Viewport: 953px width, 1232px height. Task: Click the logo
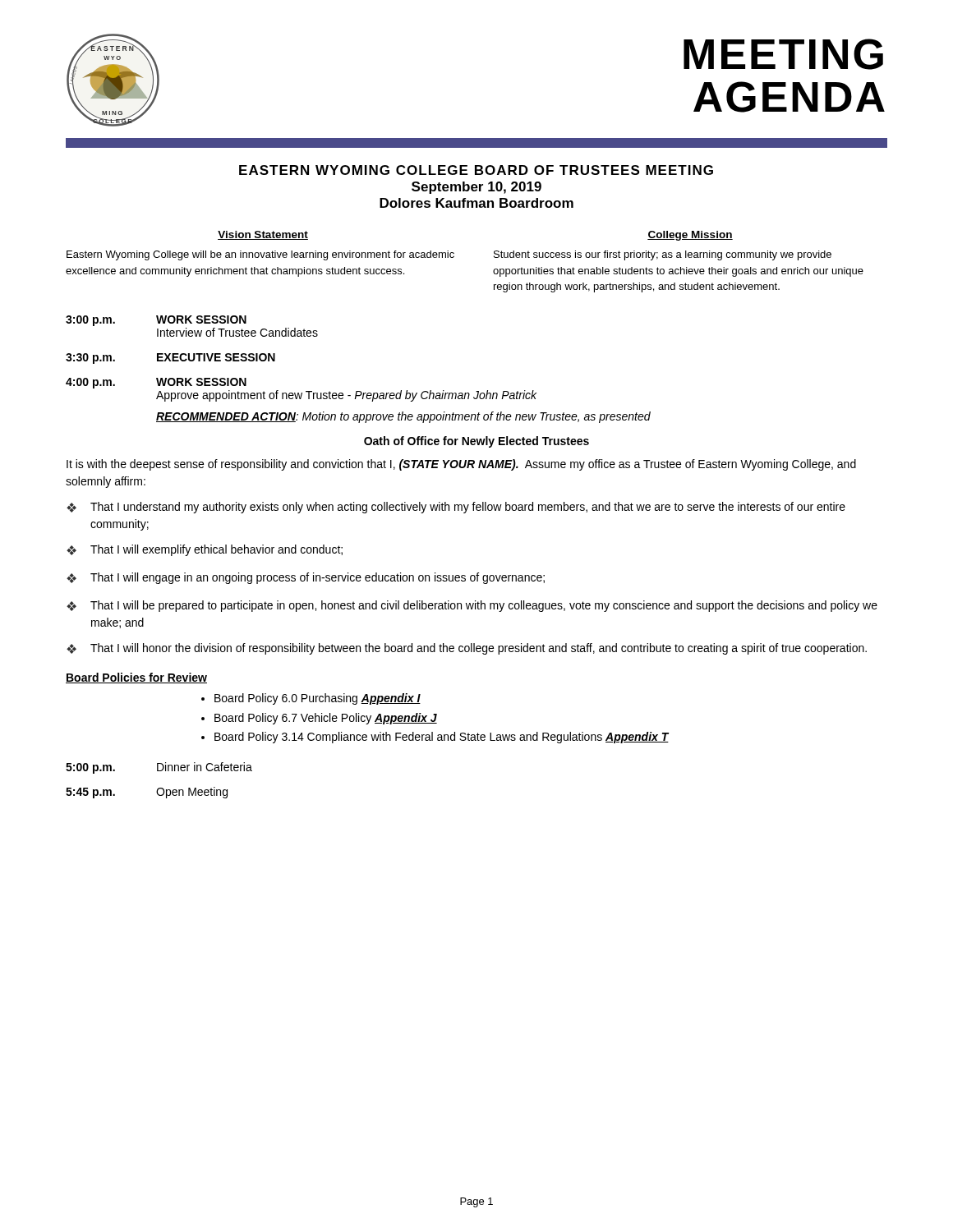pos(113,81)
